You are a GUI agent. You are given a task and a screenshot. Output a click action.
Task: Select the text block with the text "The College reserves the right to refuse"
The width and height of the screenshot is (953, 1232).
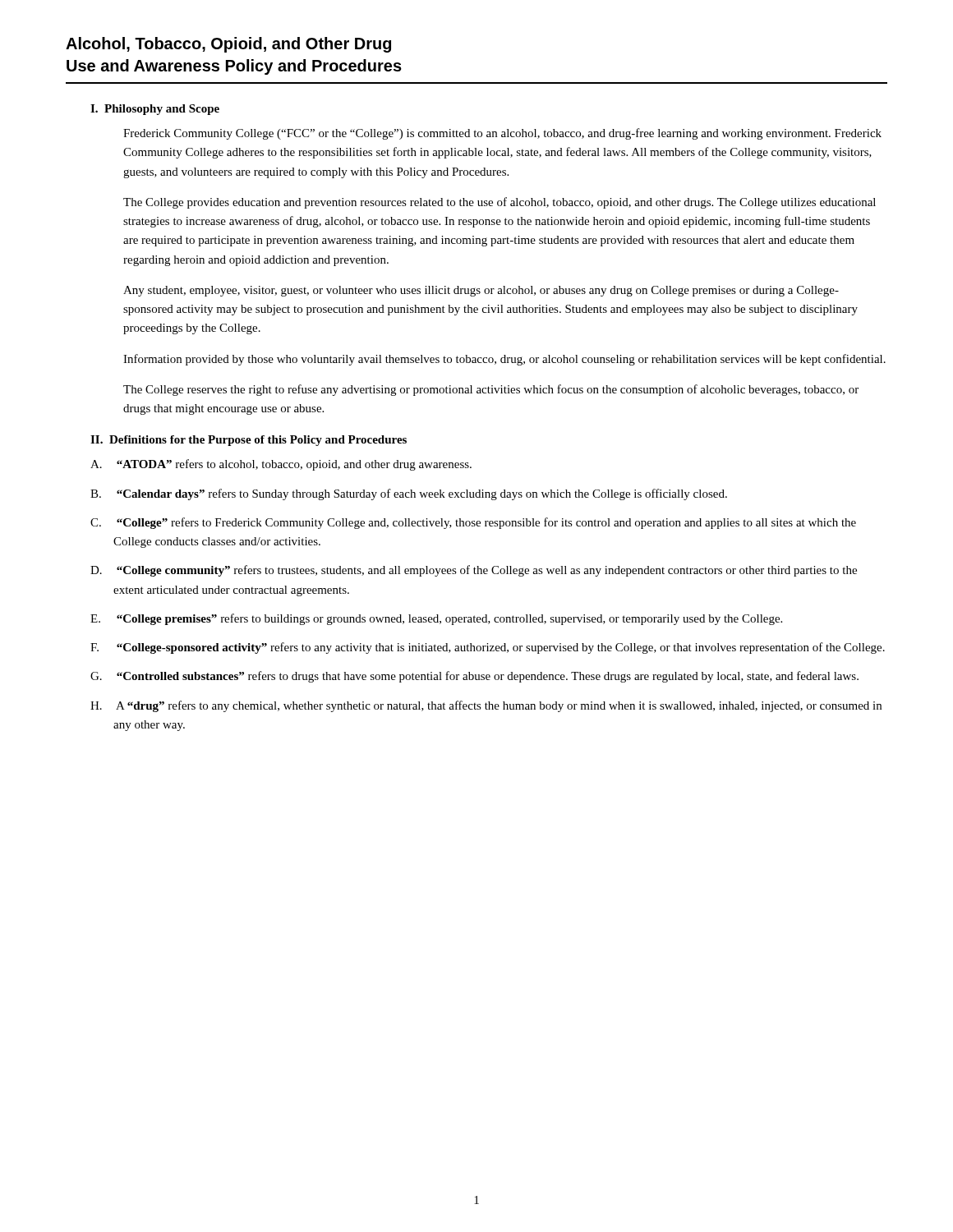coord(491,399)
